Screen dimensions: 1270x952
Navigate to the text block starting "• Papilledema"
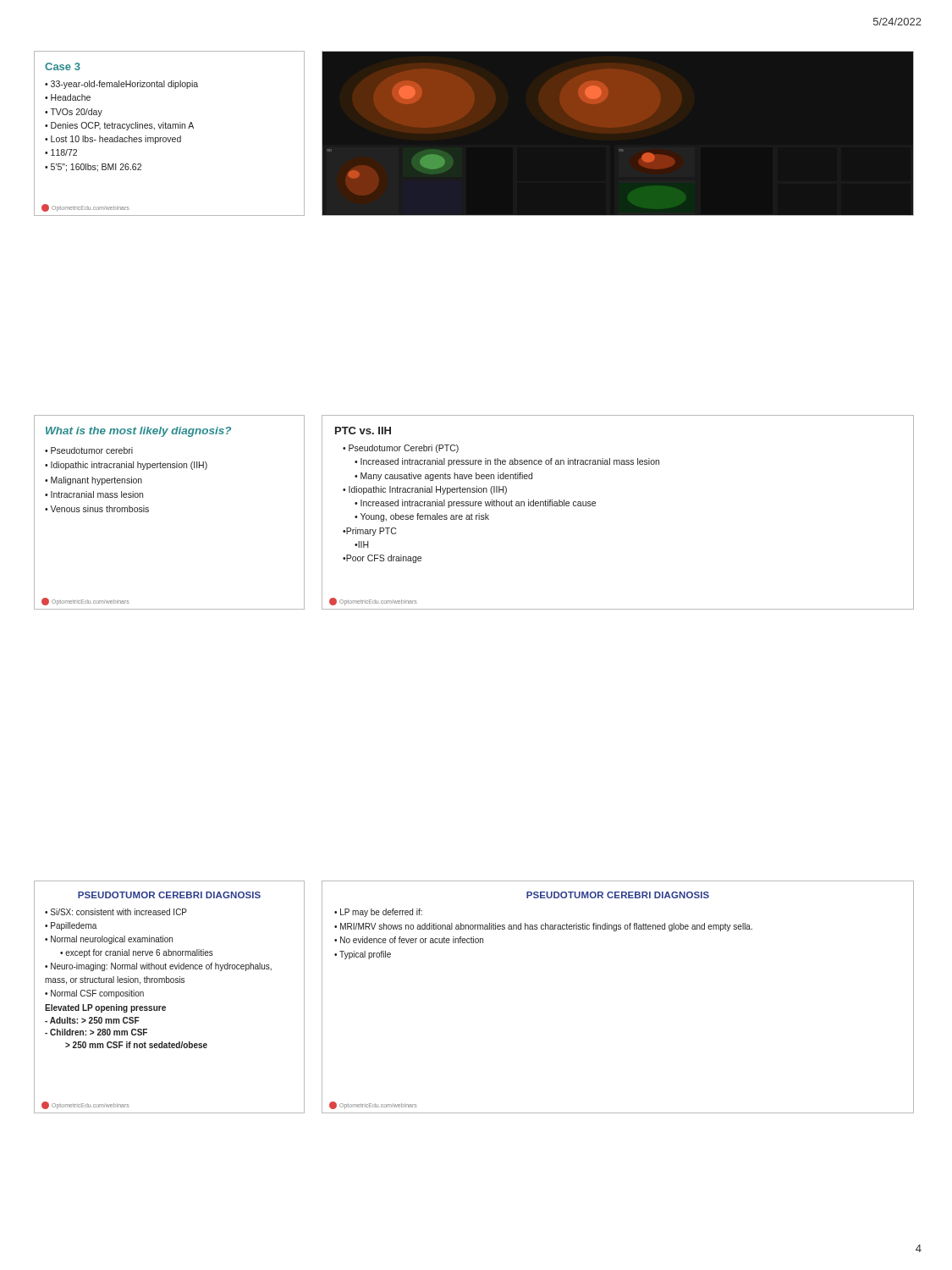pyautogui.click(x=71, y=926)
